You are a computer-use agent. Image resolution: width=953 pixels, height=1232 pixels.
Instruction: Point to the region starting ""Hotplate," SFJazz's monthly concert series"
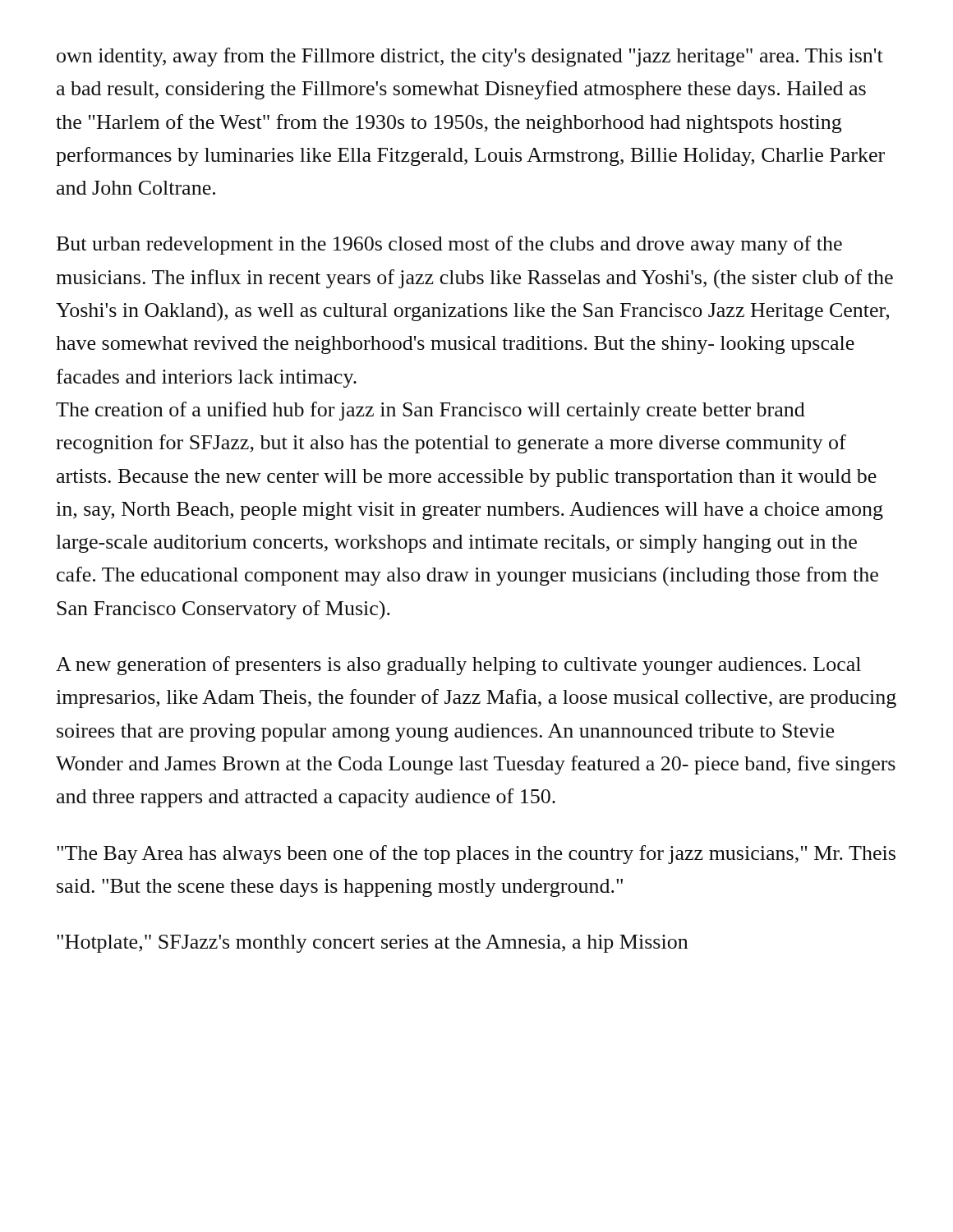372,942
